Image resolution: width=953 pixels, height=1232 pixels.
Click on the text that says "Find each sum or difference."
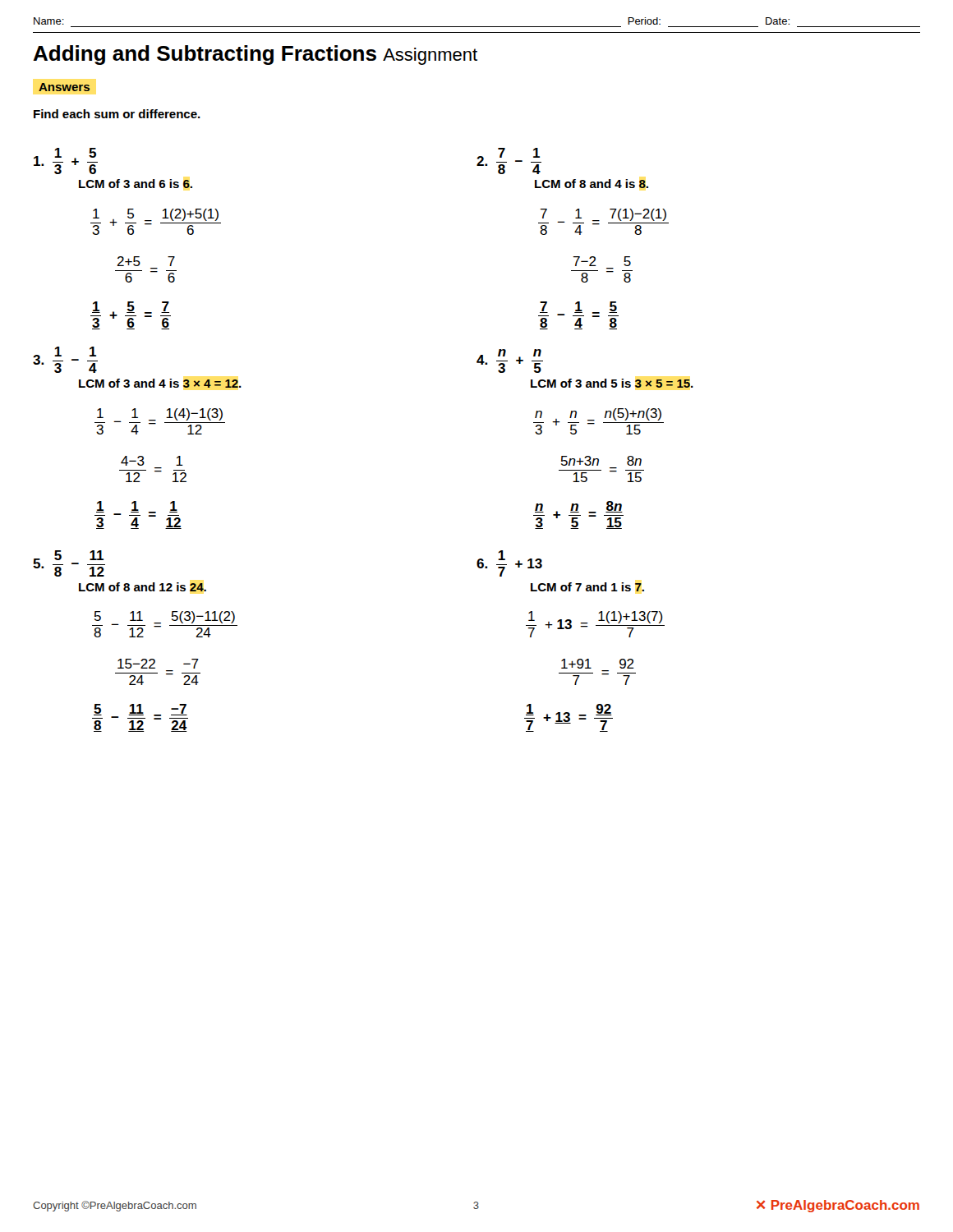[x=117, y=114]
